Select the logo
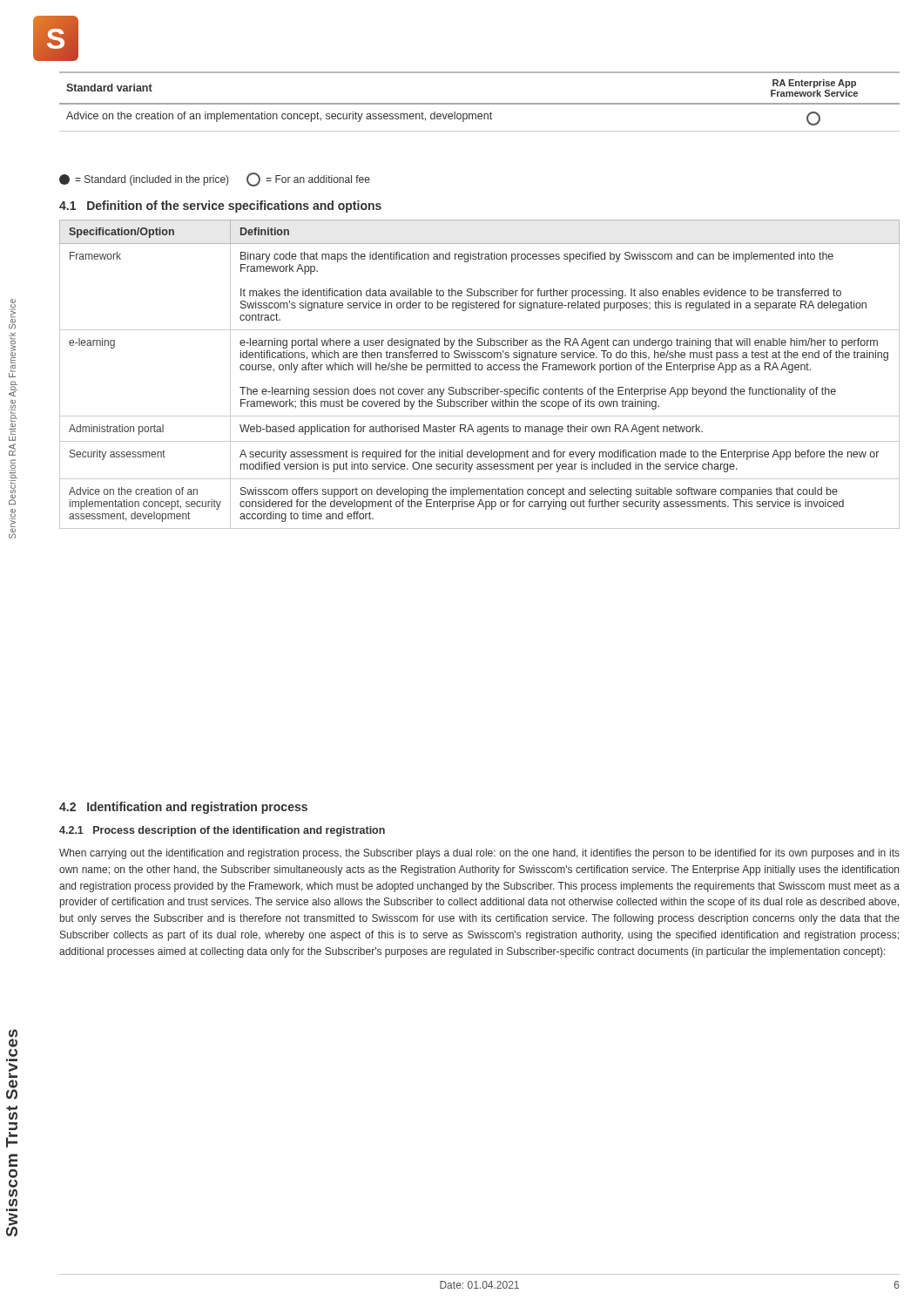924x1307 pixels. [56, 38]
